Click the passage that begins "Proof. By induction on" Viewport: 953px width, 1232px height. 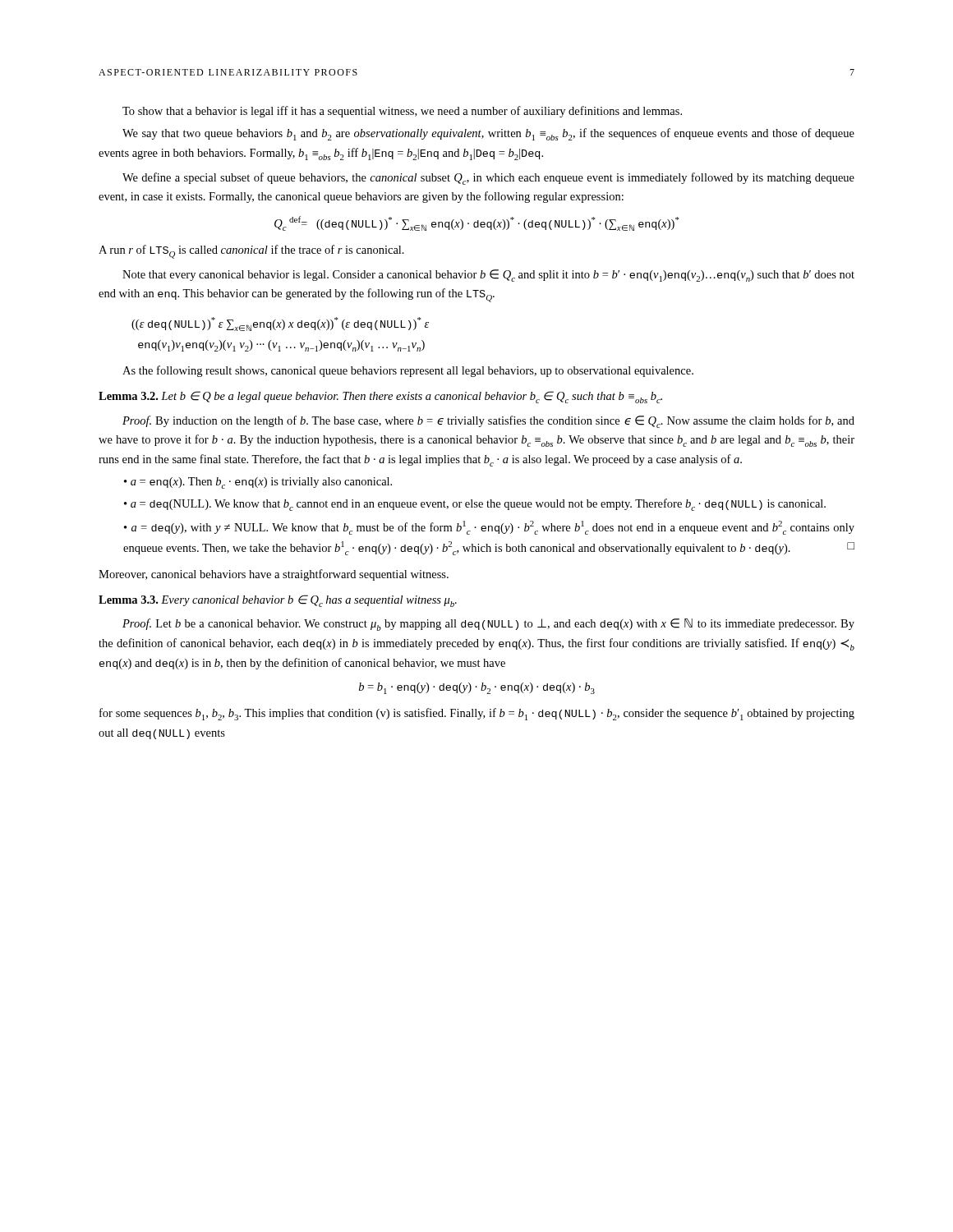476,441
